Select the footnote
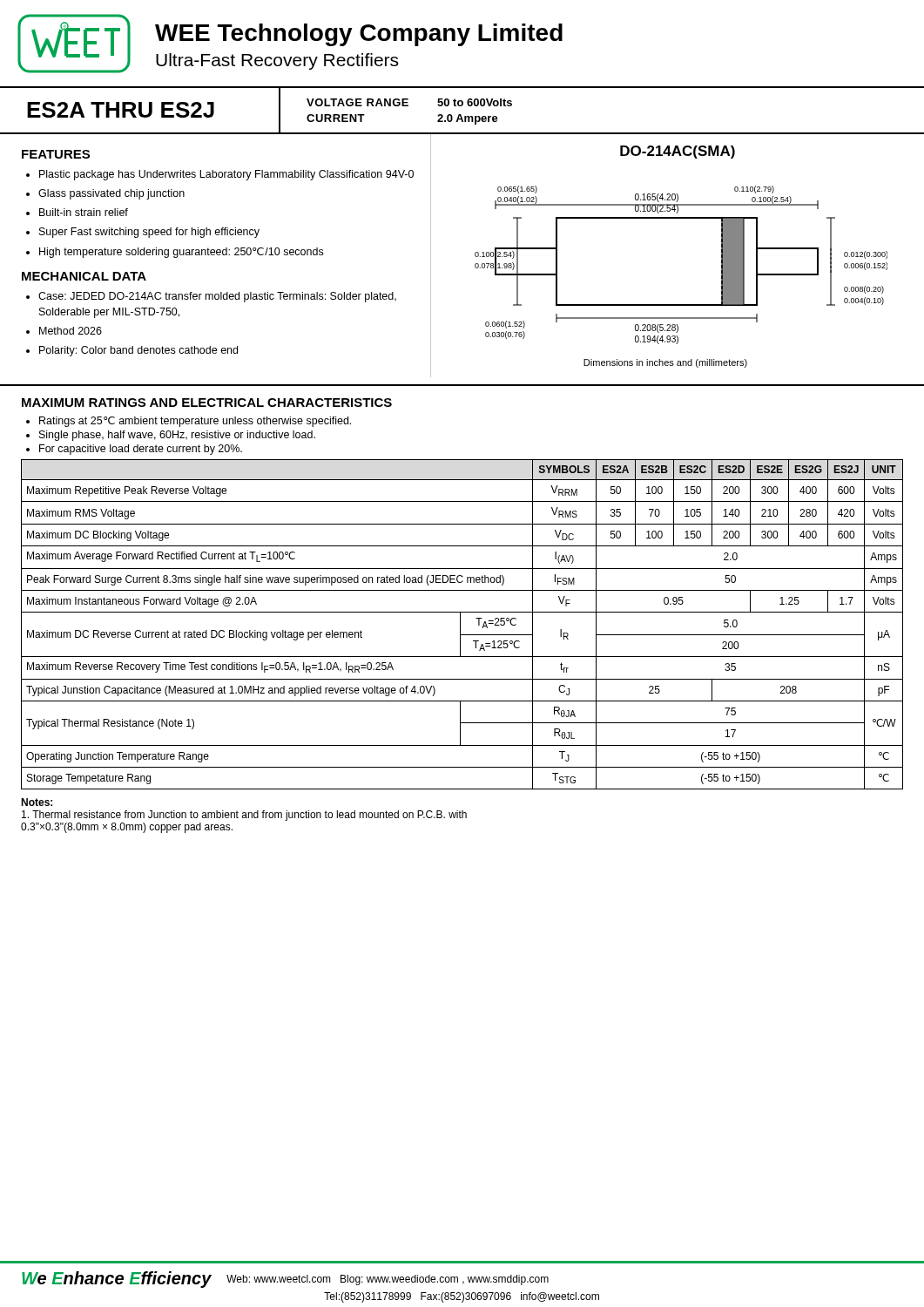 coord(244,815)
